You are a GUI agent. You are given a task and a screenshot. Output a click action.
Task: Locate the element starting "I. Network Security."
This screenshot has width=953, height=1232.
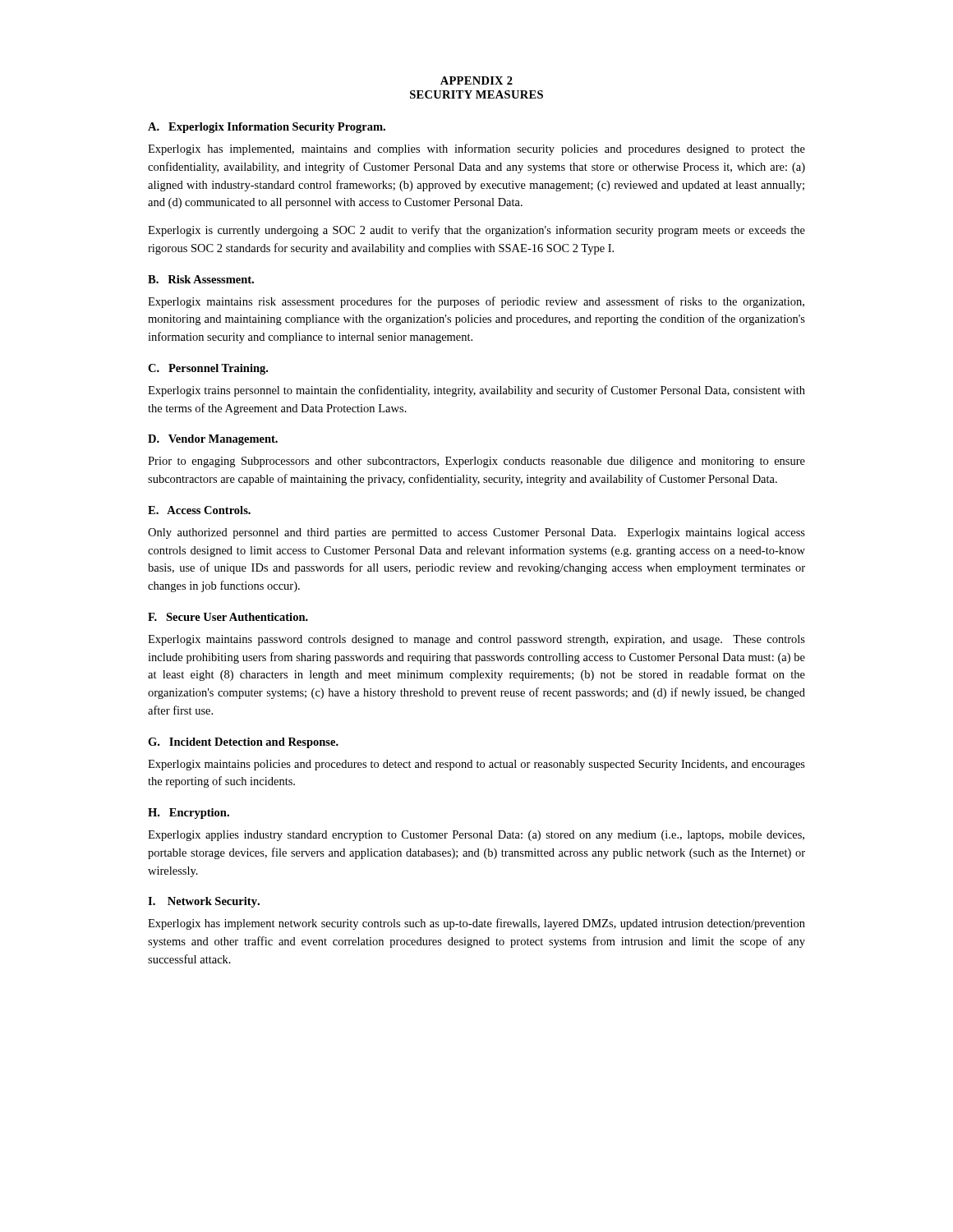[x=204, y=901]
